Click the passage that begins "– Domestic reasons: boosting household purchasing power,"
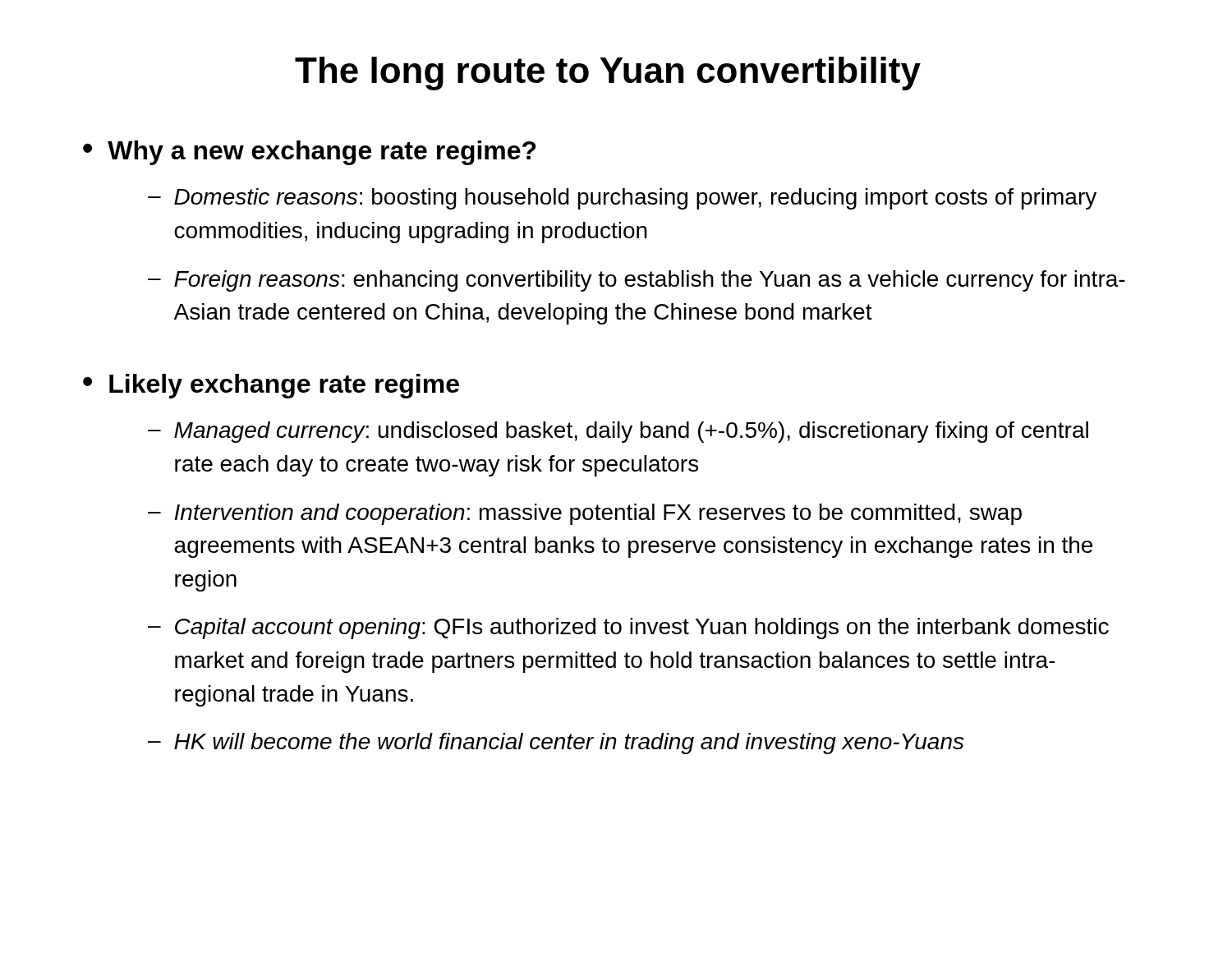This screenshot has height=953, width=1232. 641,214
